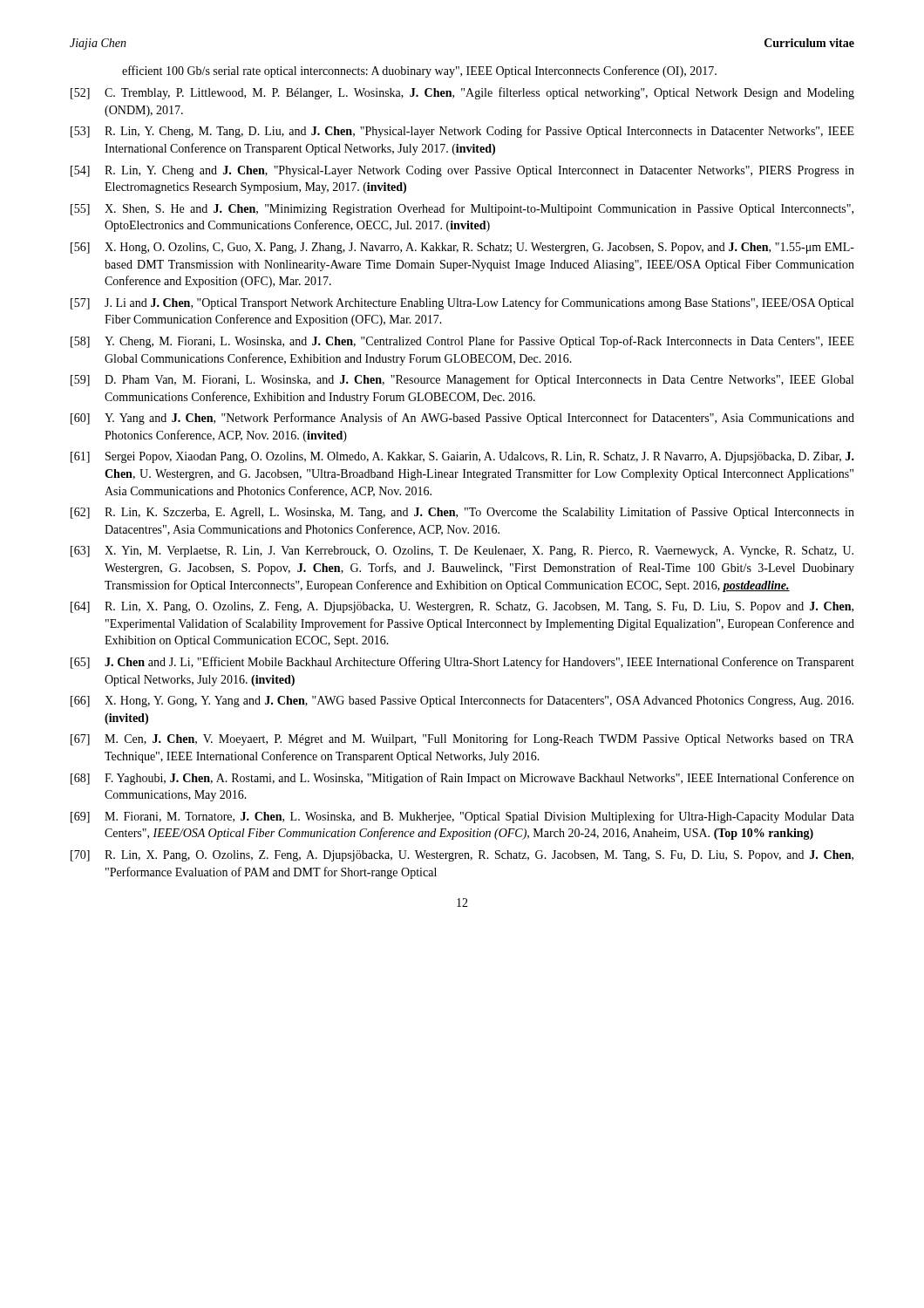Select the text starting "[64] R. Lin, X. Pang, O."
This screenshot has width=924, height=1308.
(462, 624)
